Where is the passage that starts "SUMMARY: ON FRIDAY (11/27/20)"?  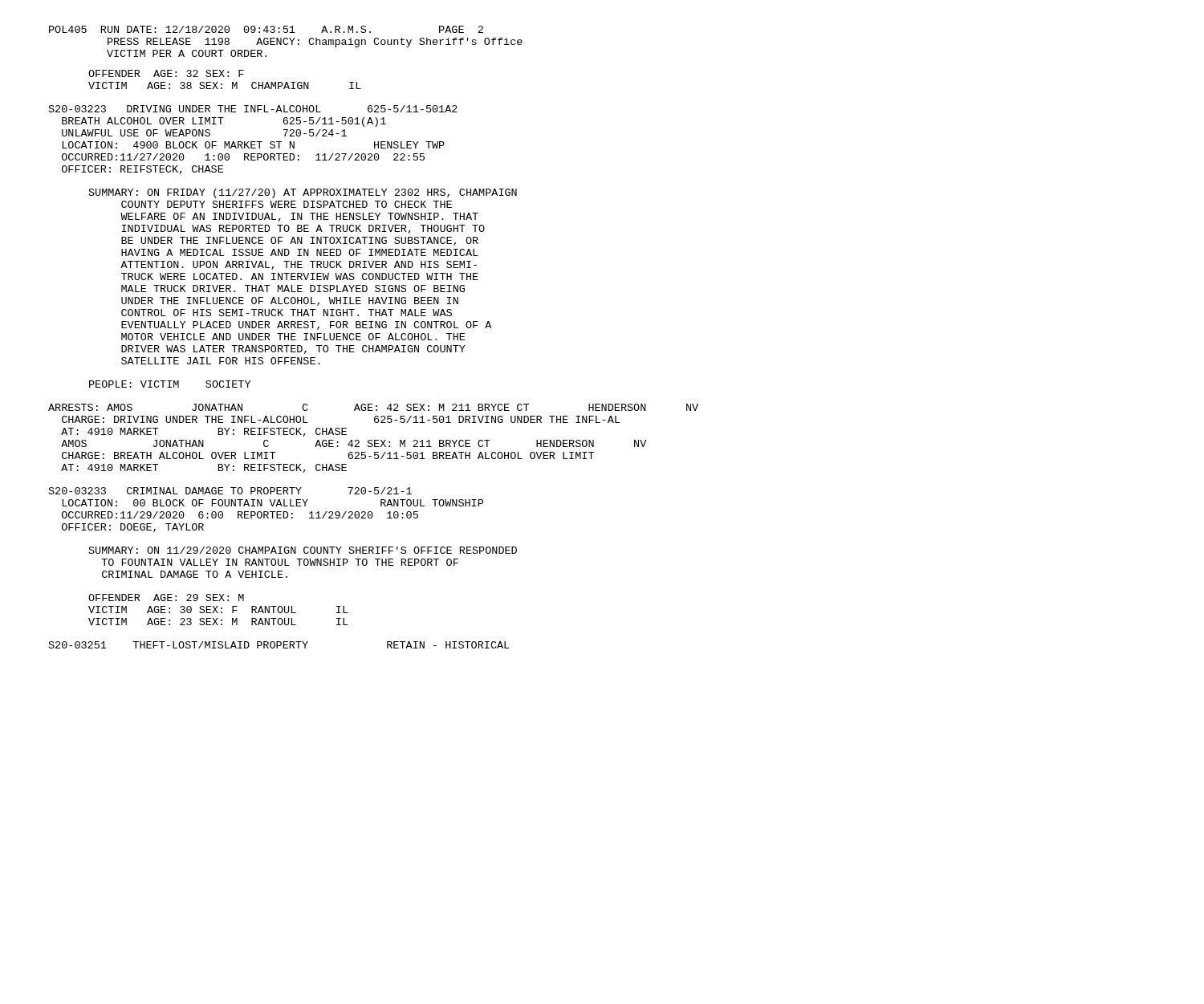coord(303,193)
